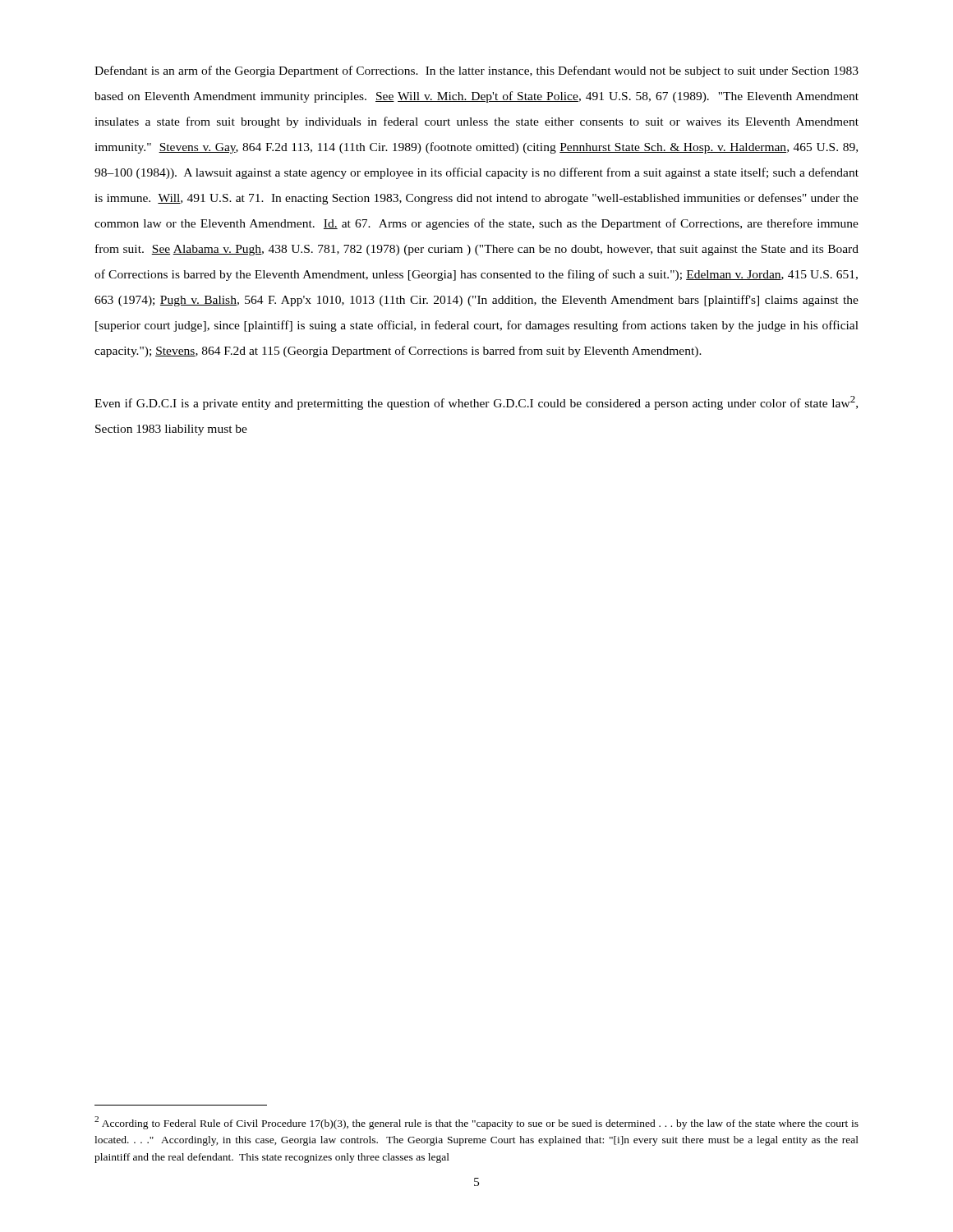953x1232 pixels.
Task: Find the text starting "Defendant is an arm of the Georgia"
Action: [x=476, y=249]
